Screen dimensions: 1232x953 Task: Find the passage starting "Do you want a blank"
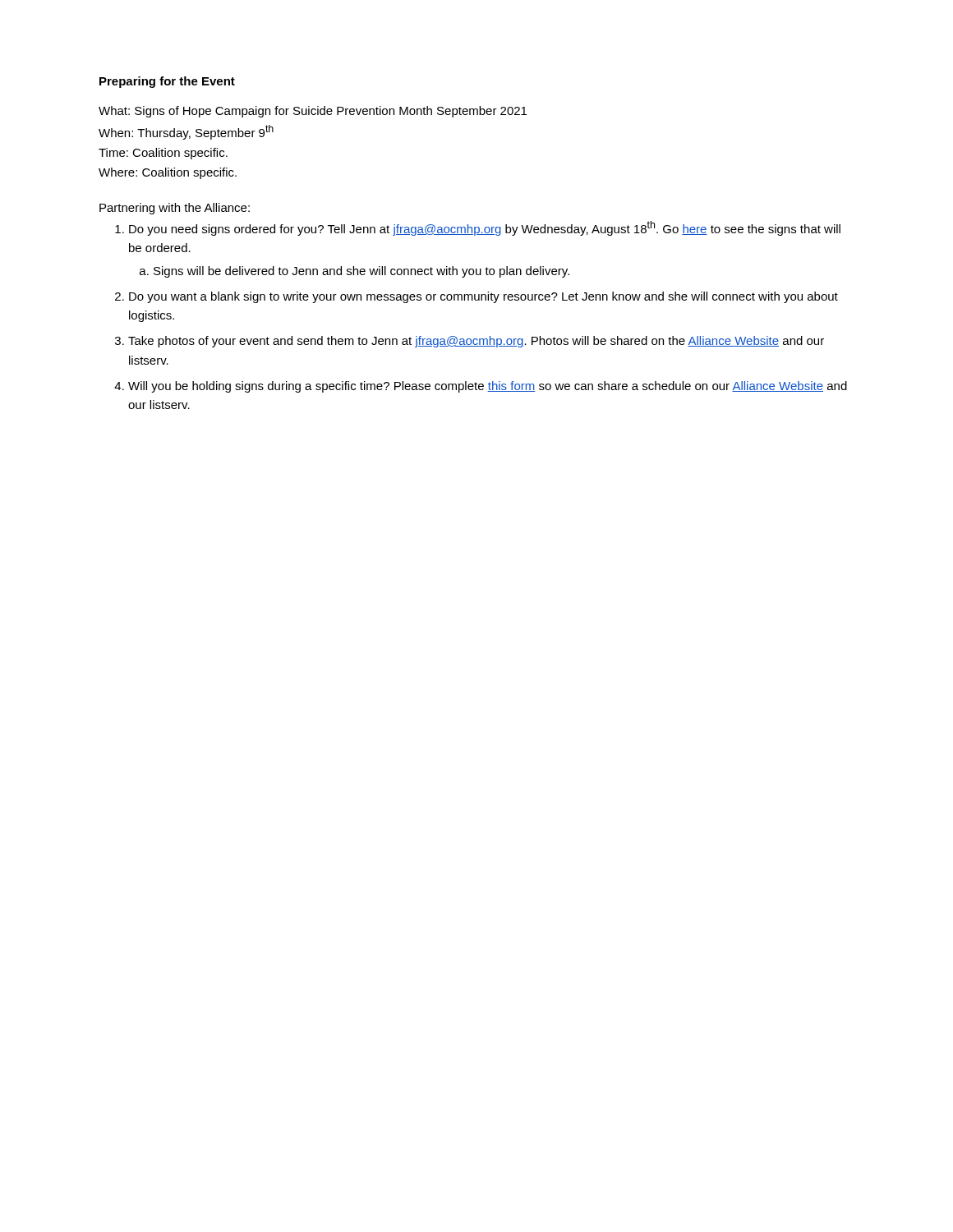click(483, 305)
